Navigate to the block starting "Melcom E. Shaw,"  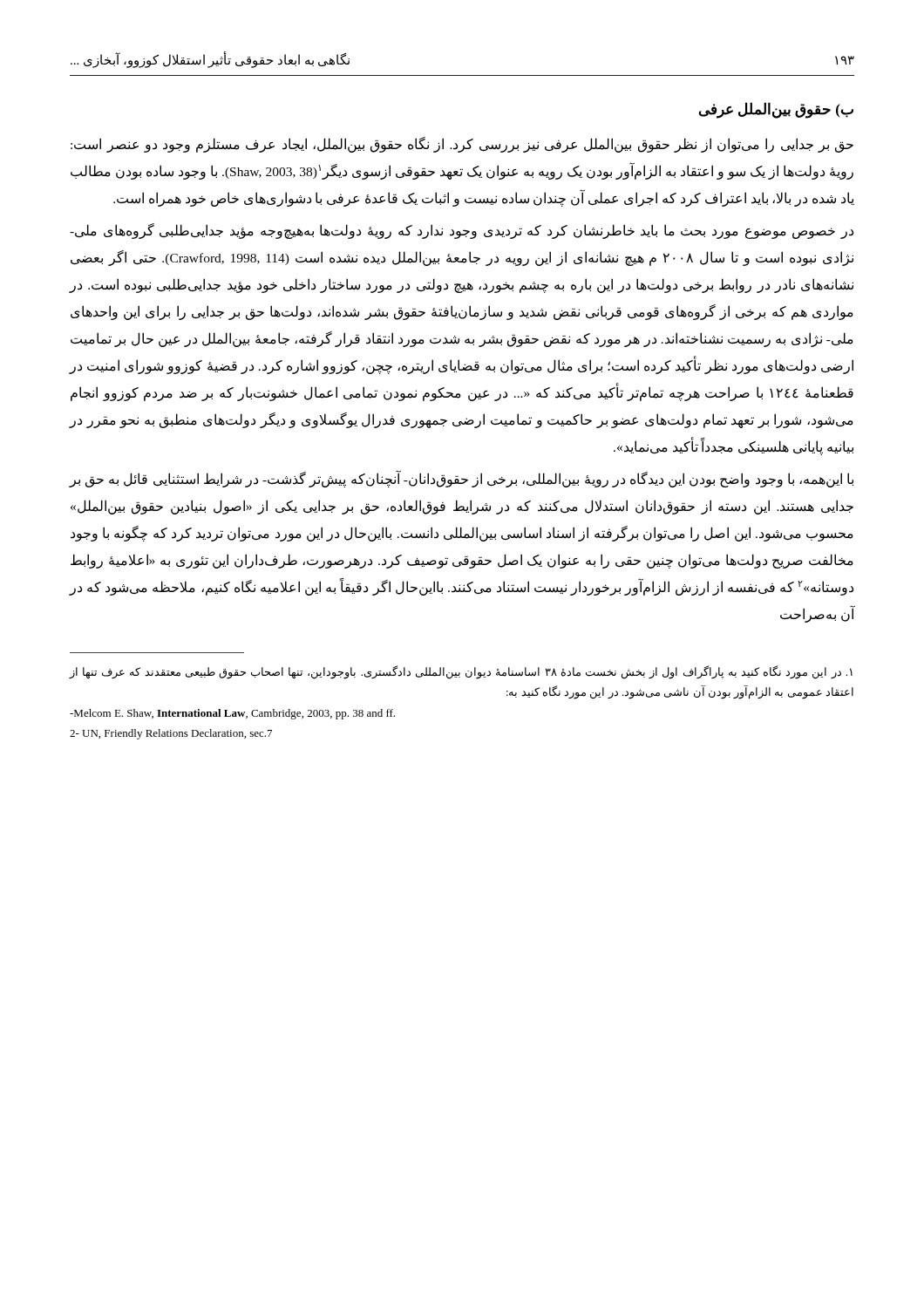tap(233, 723)
